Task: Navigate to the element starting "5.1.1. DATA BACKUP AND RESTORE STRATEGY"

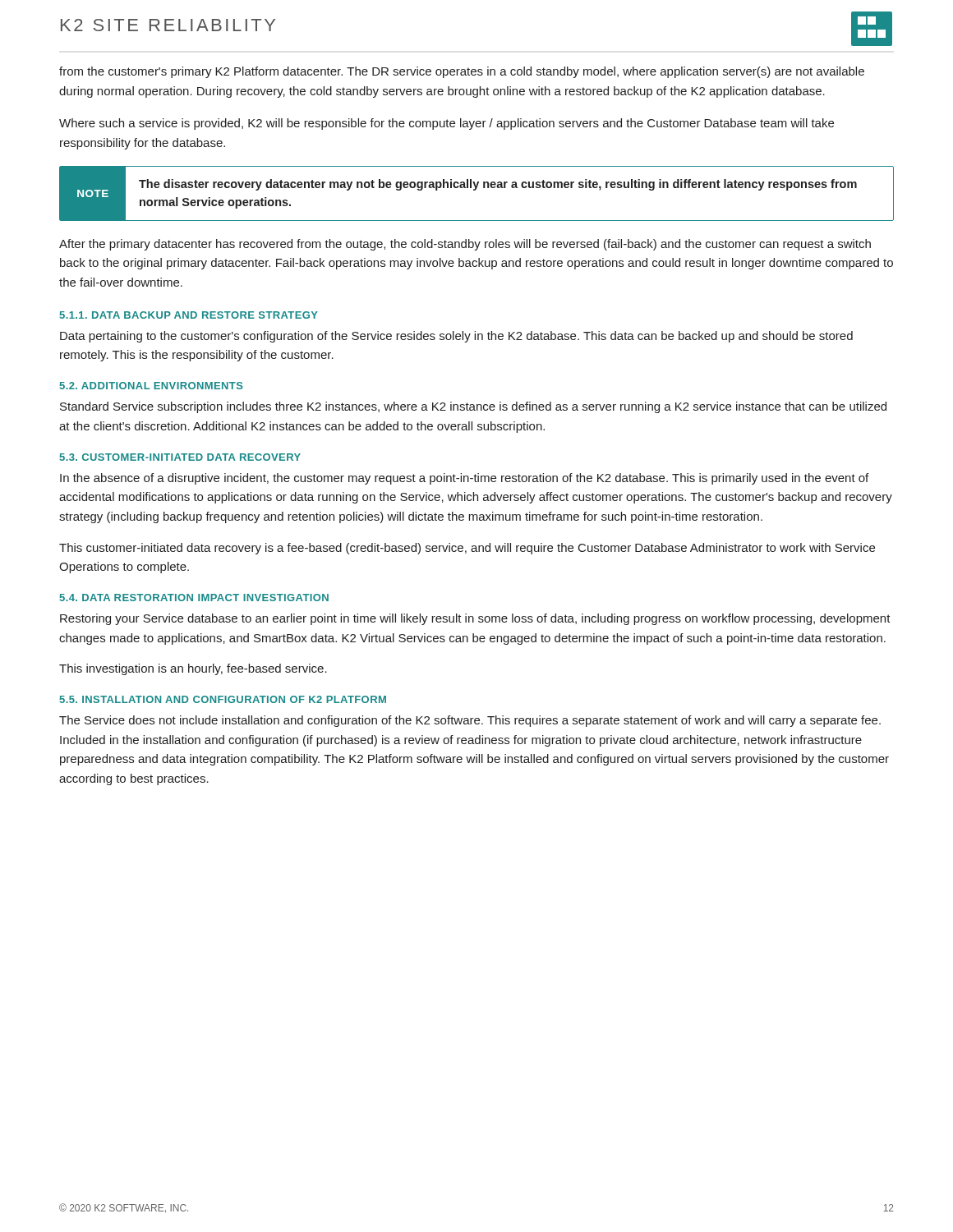Action: coord(189,315)
